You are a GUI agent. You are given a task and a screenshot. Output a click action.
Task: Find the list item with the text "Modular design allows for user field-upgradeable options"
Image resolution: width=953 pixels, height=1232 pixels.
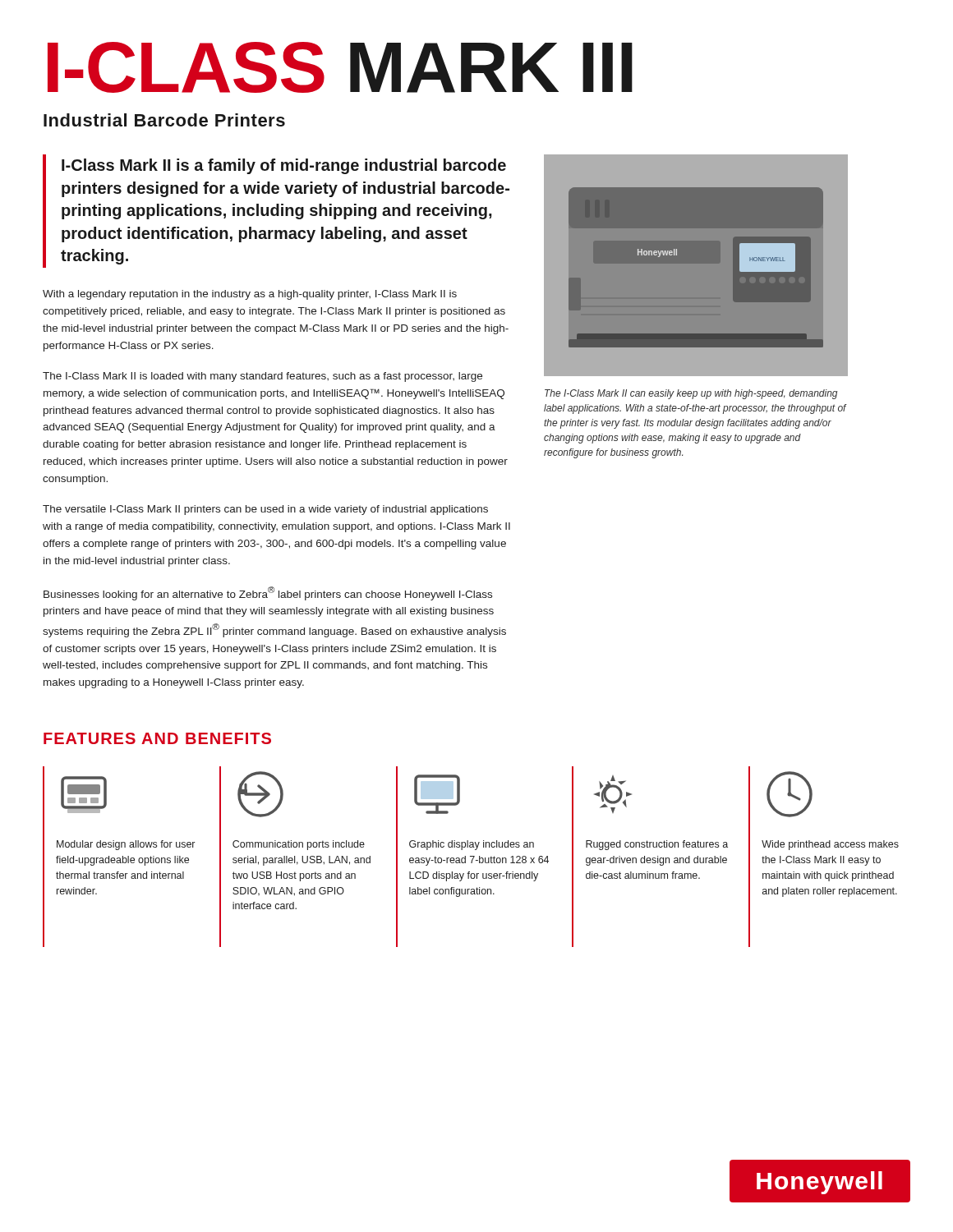(x=130, y=833)
